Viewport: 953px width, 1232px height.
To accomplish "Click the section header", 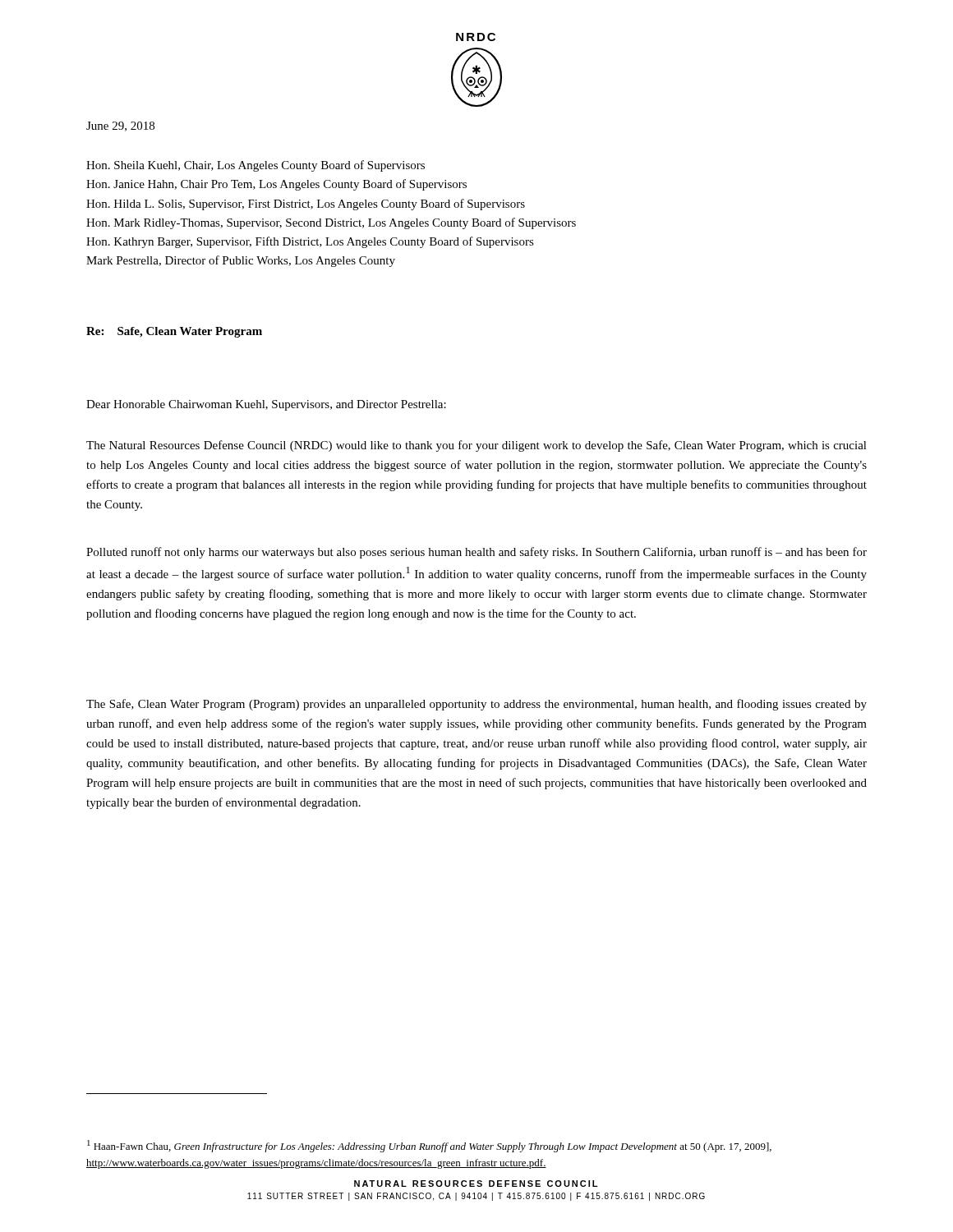I will 174,331.
